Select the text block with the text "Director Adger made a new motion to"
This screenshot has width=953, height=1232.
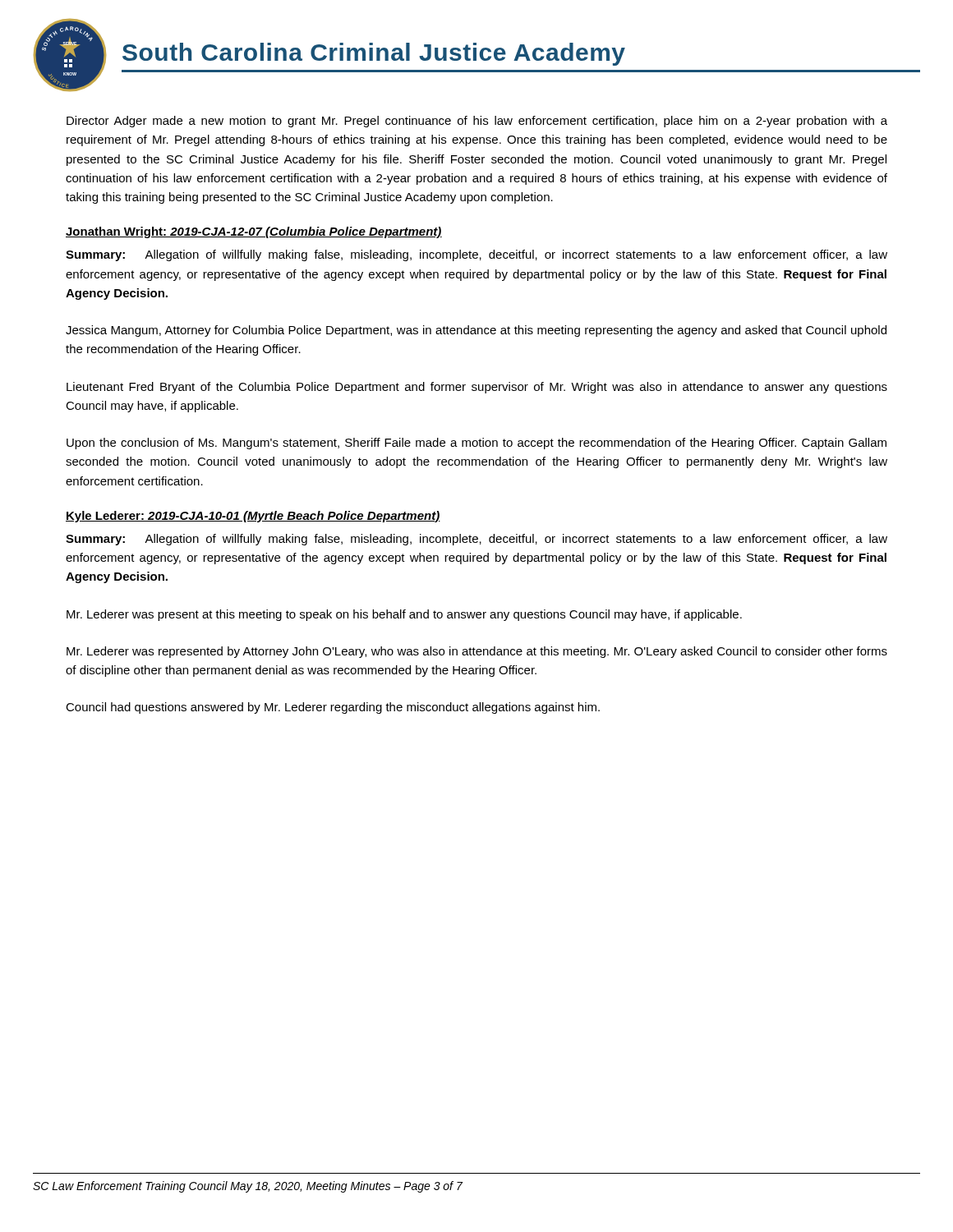click(x=476, y=158)
